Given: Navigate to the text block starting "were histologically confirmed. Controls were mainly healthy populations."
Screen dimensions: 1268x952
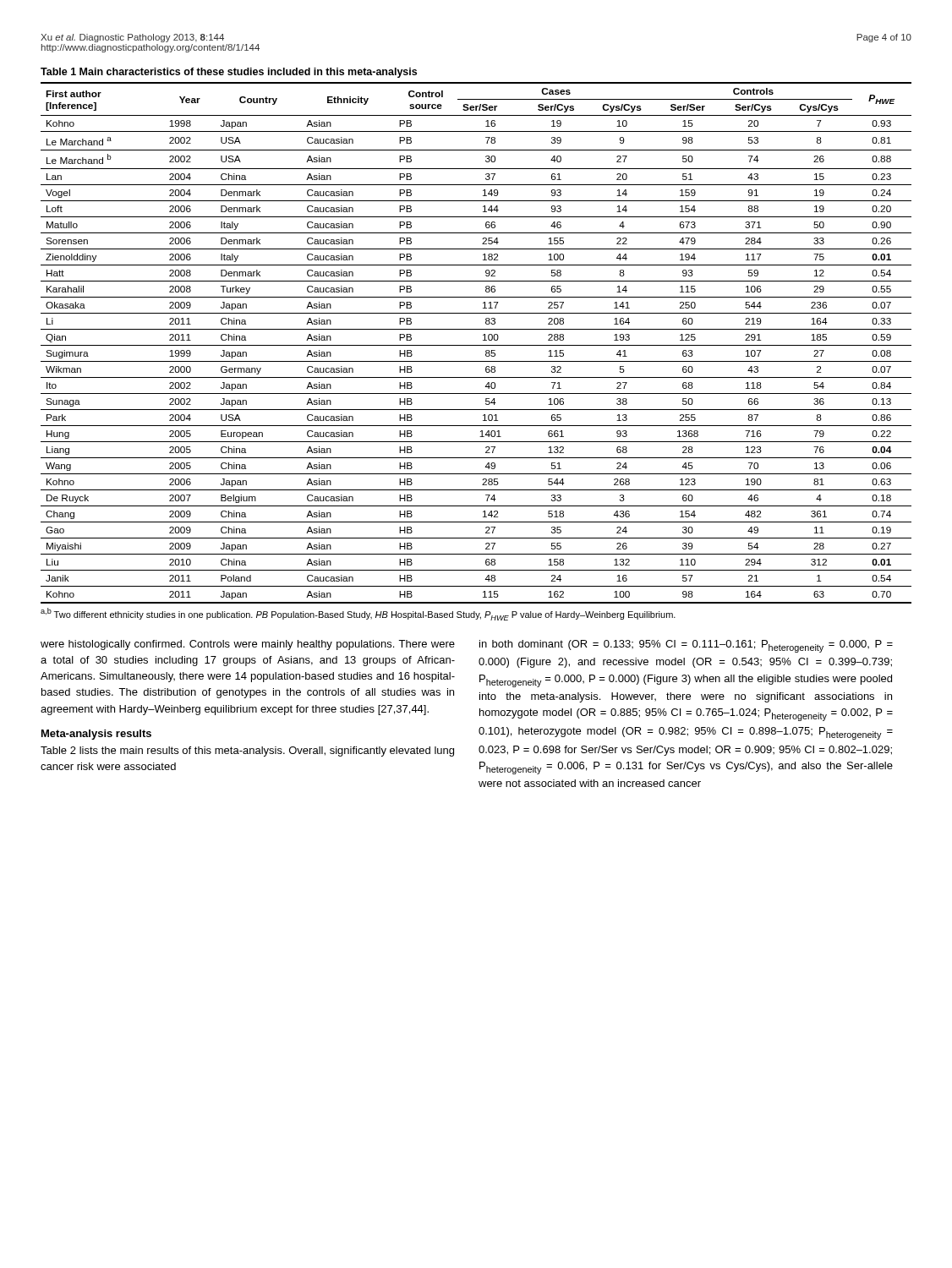Looking at the screenshot, I should pos(248,676).
